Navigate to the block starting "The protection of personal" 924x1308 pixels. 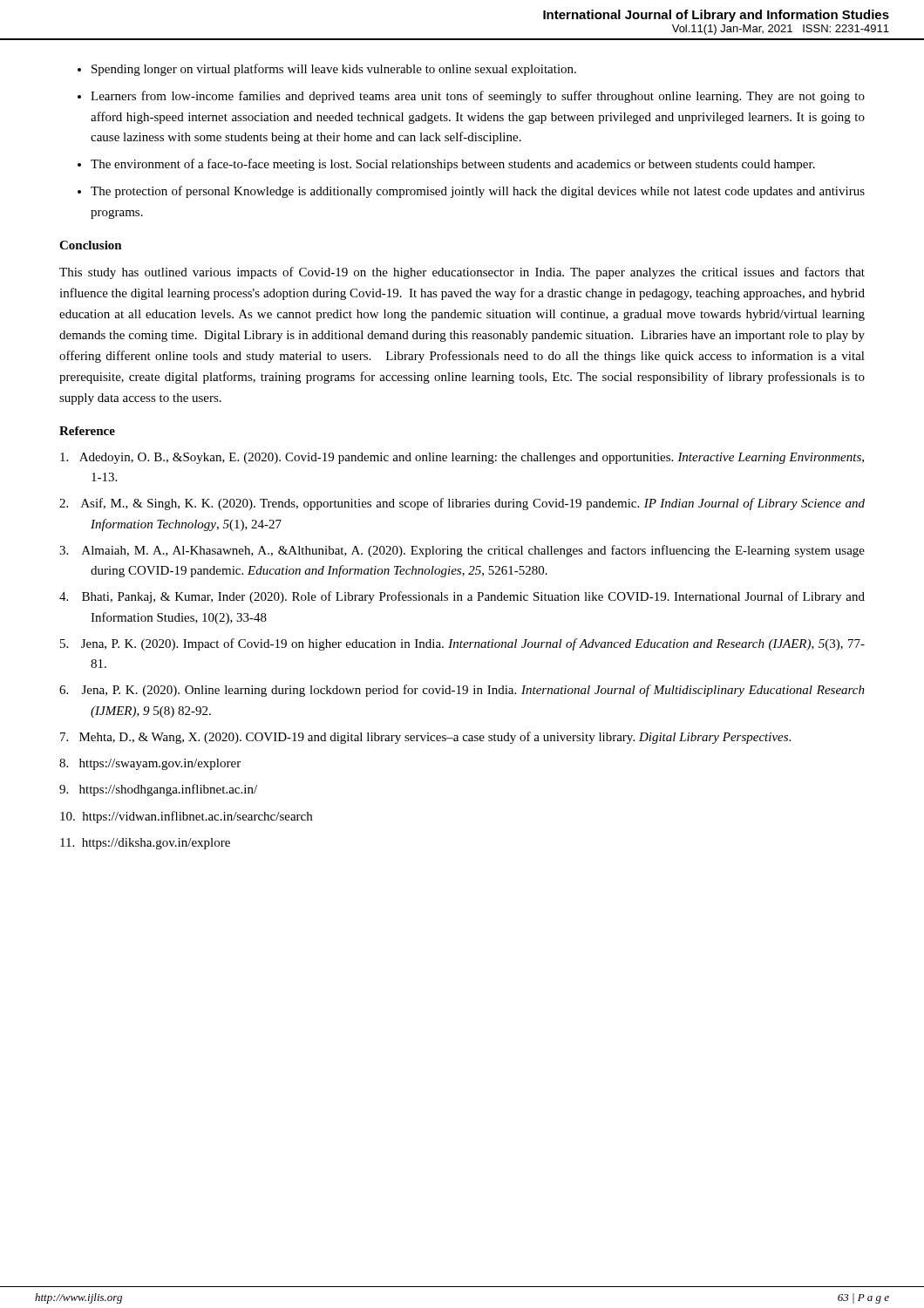pyautogui.click(x=478, y=201)
